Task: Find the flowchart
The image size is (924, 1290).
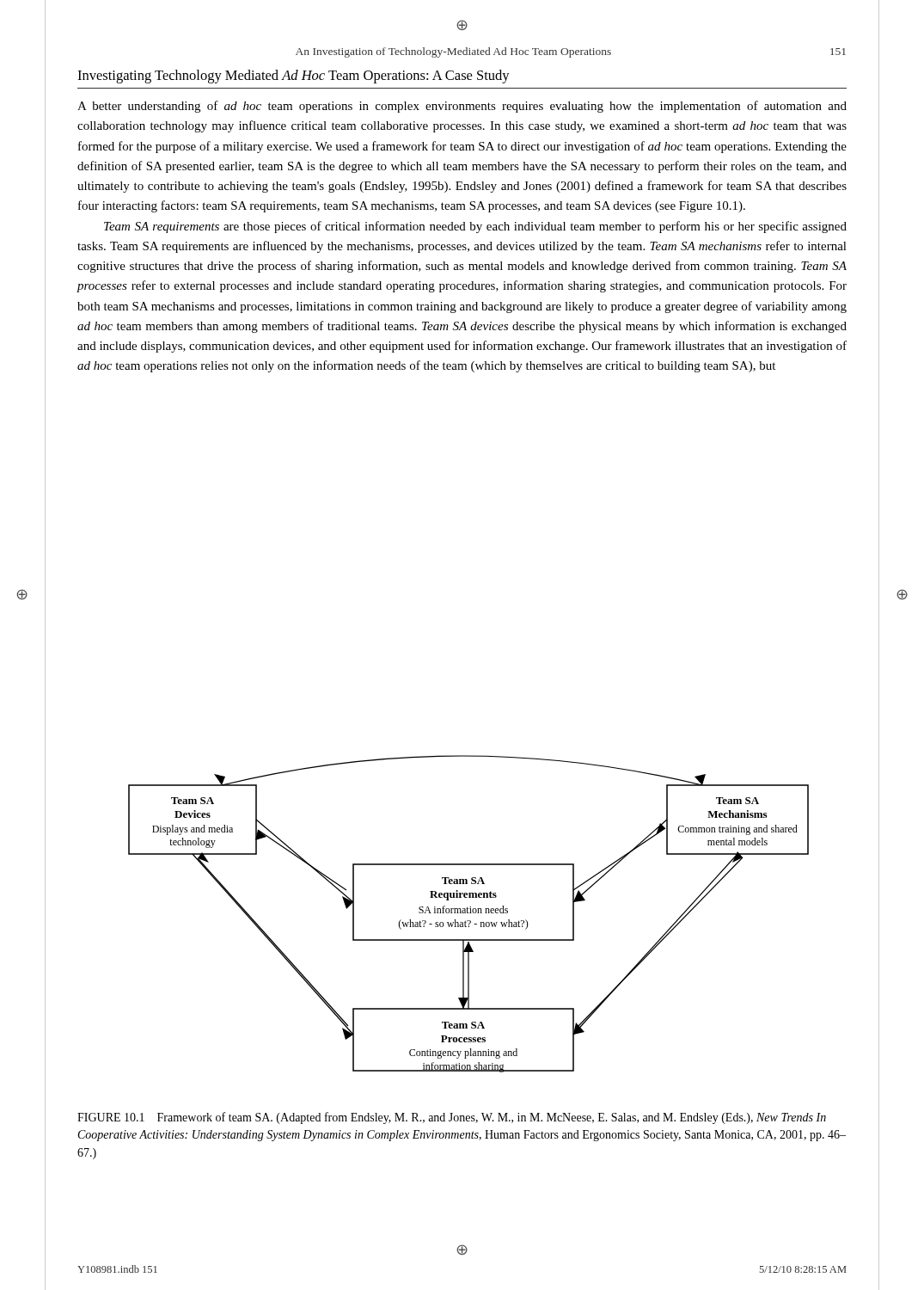Action: [x=462, y=909]
